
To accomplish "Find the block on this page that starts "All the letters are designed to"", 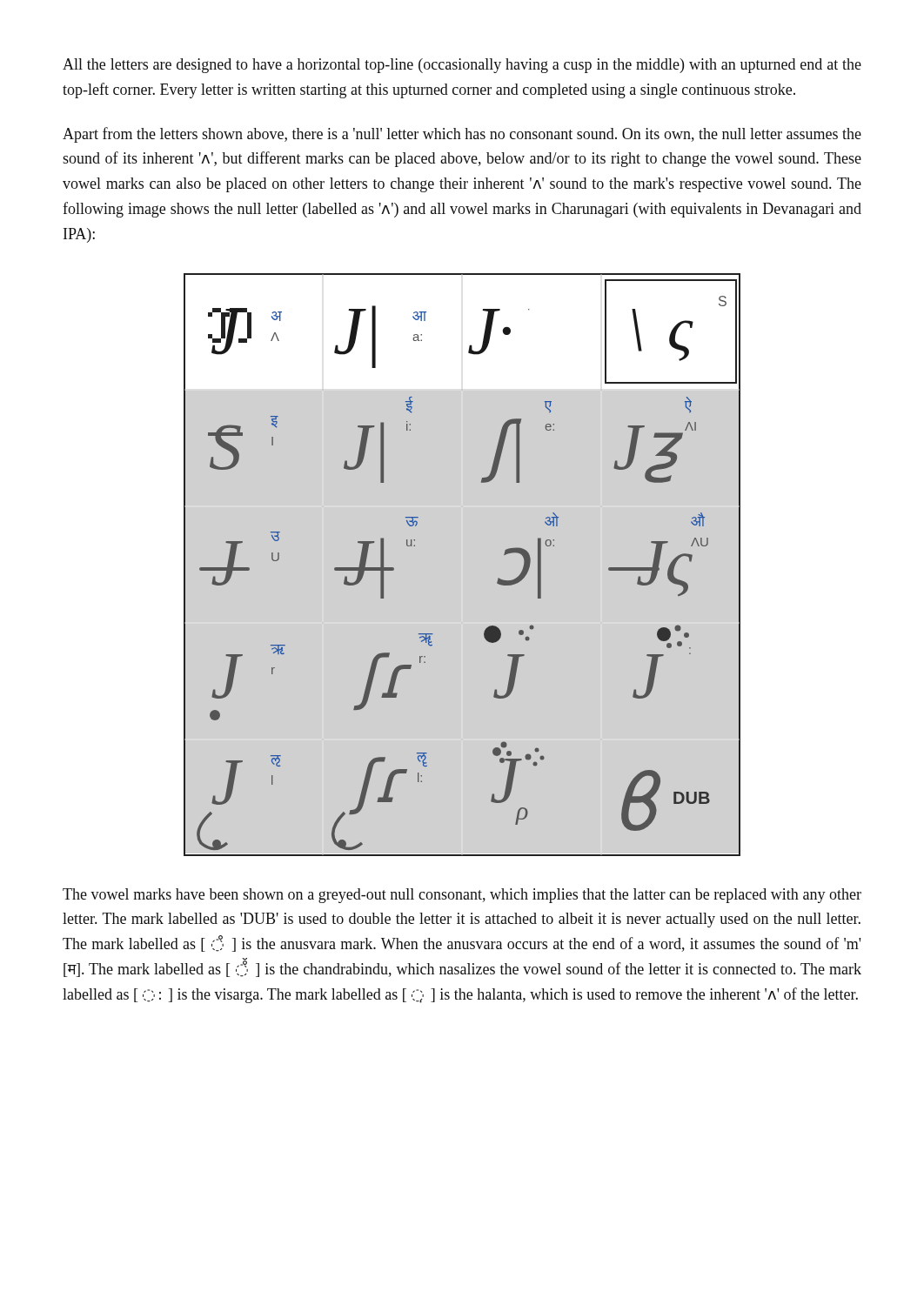I will tap(462, 77).
